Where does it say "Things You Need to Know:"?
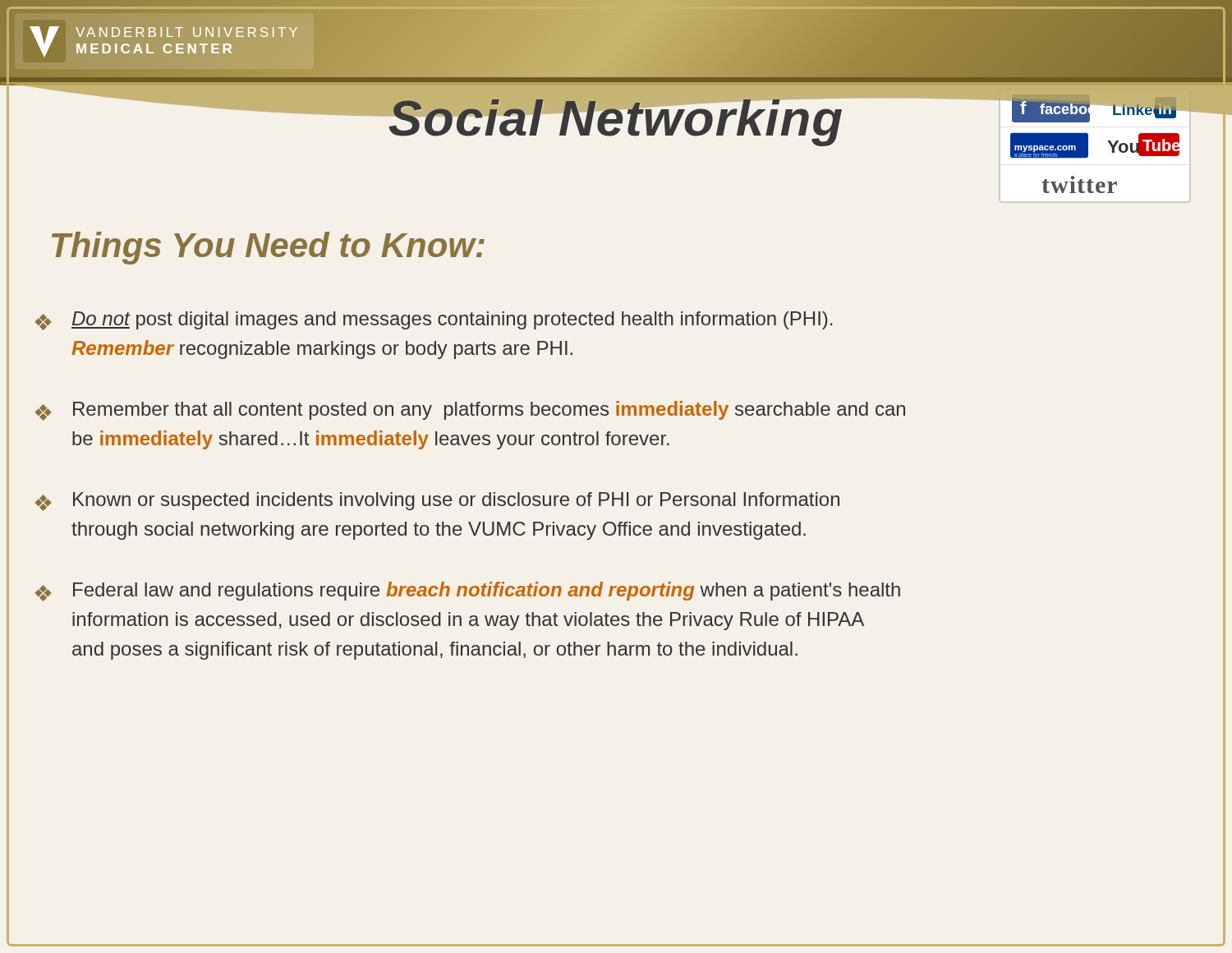 point(268,245)
